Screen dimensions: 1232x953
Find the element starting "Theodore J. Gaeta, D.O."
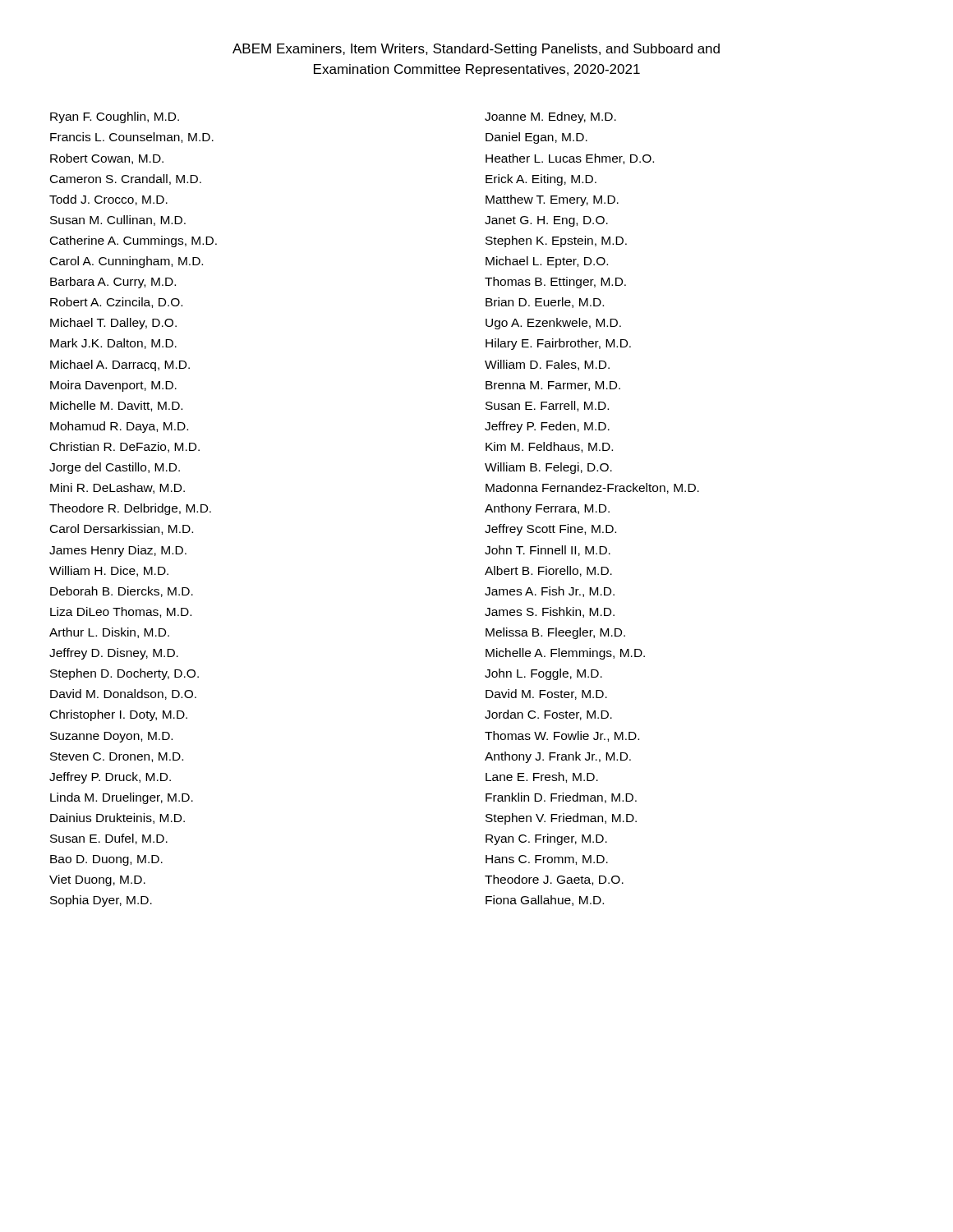tap(554, 880)
